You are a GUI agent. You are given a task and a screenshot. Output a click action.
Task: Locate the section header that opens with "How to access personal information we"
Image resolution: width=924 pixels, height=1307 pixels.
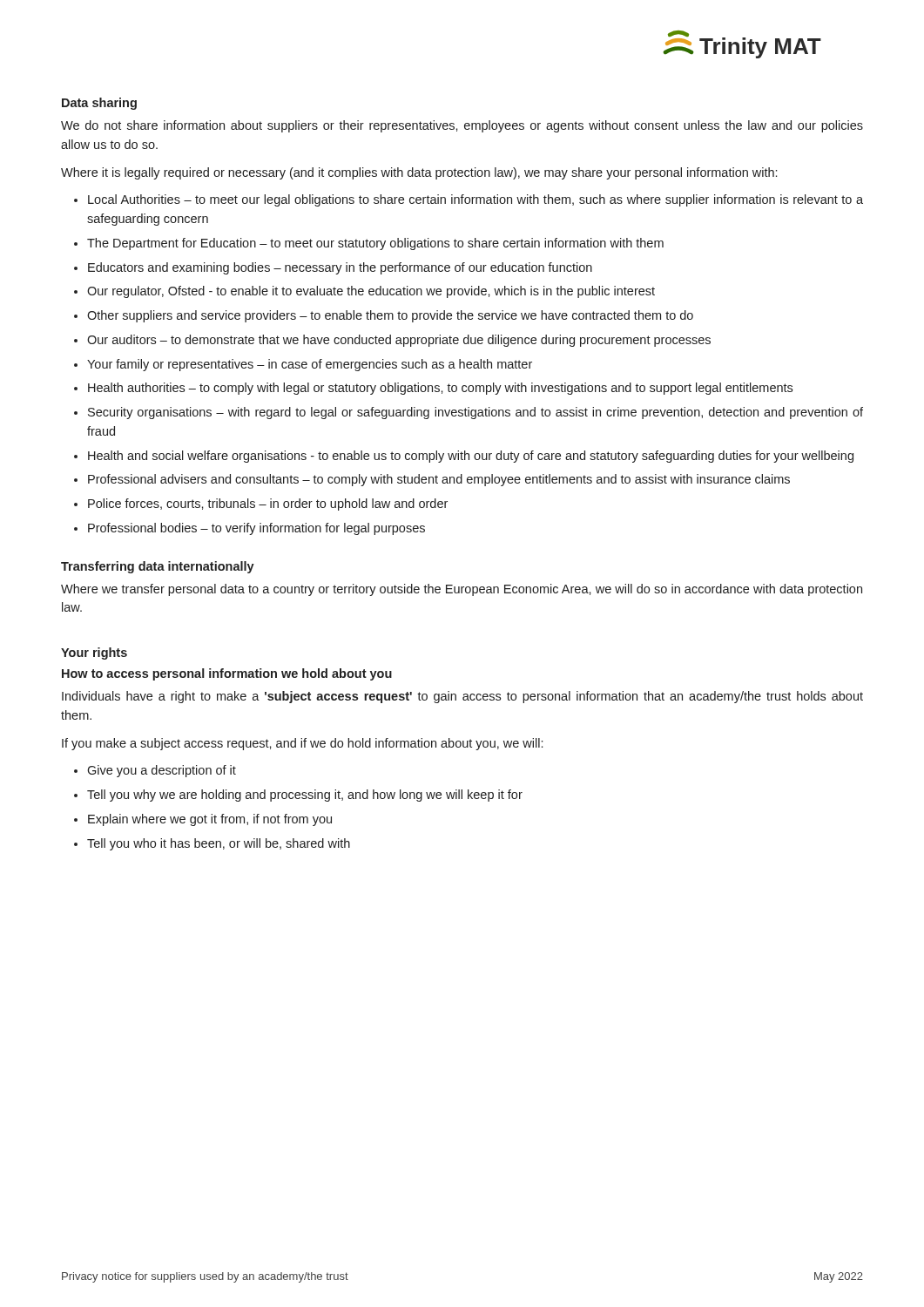[x=227, y=674]
